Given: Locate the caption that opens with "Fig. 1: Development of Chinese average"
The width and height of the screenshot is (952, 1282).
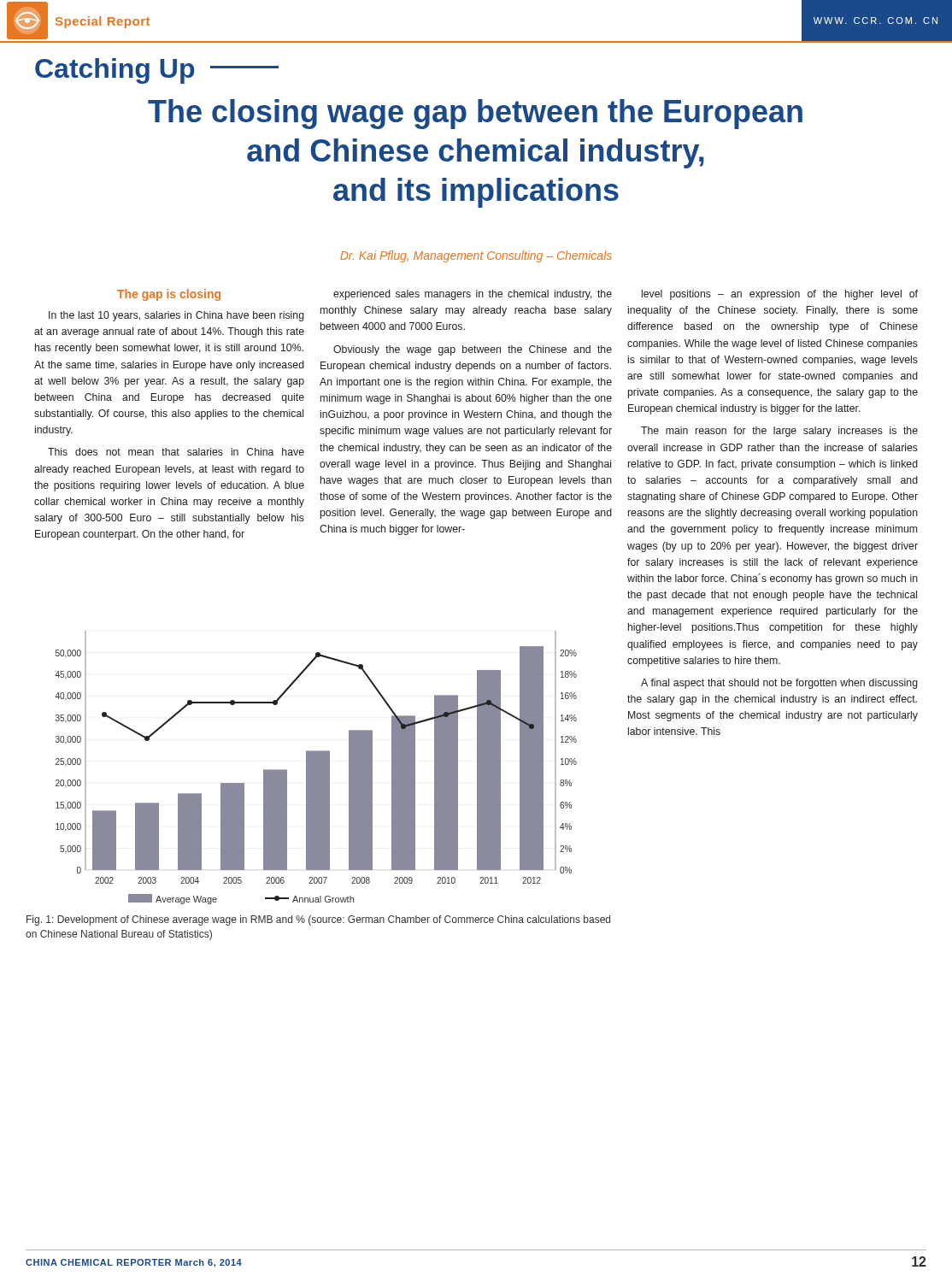Looking at the screenshot, I should tap(318, 927).
